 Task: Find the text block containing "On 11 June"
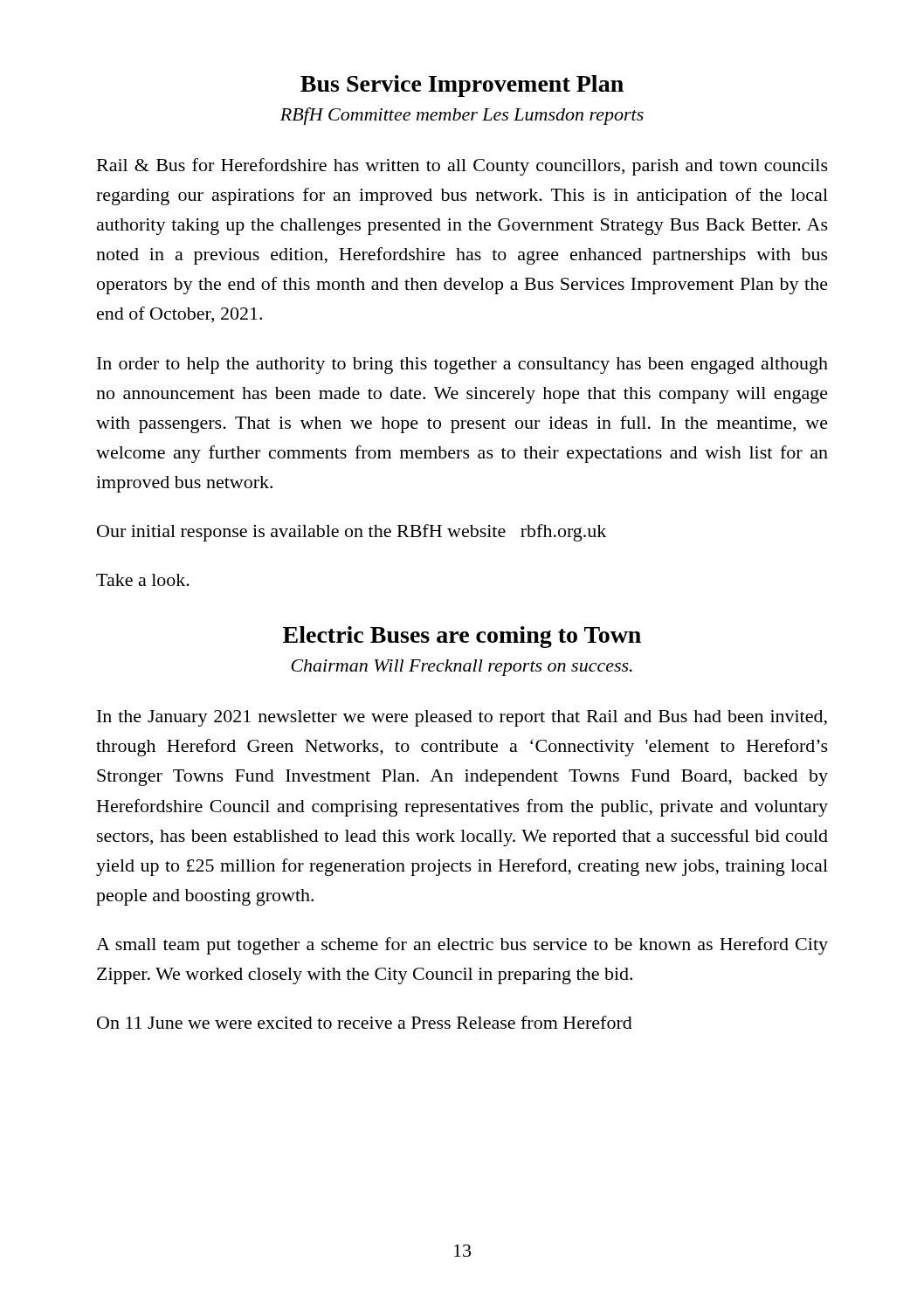pyautogui.click(x=364, y=1022)
